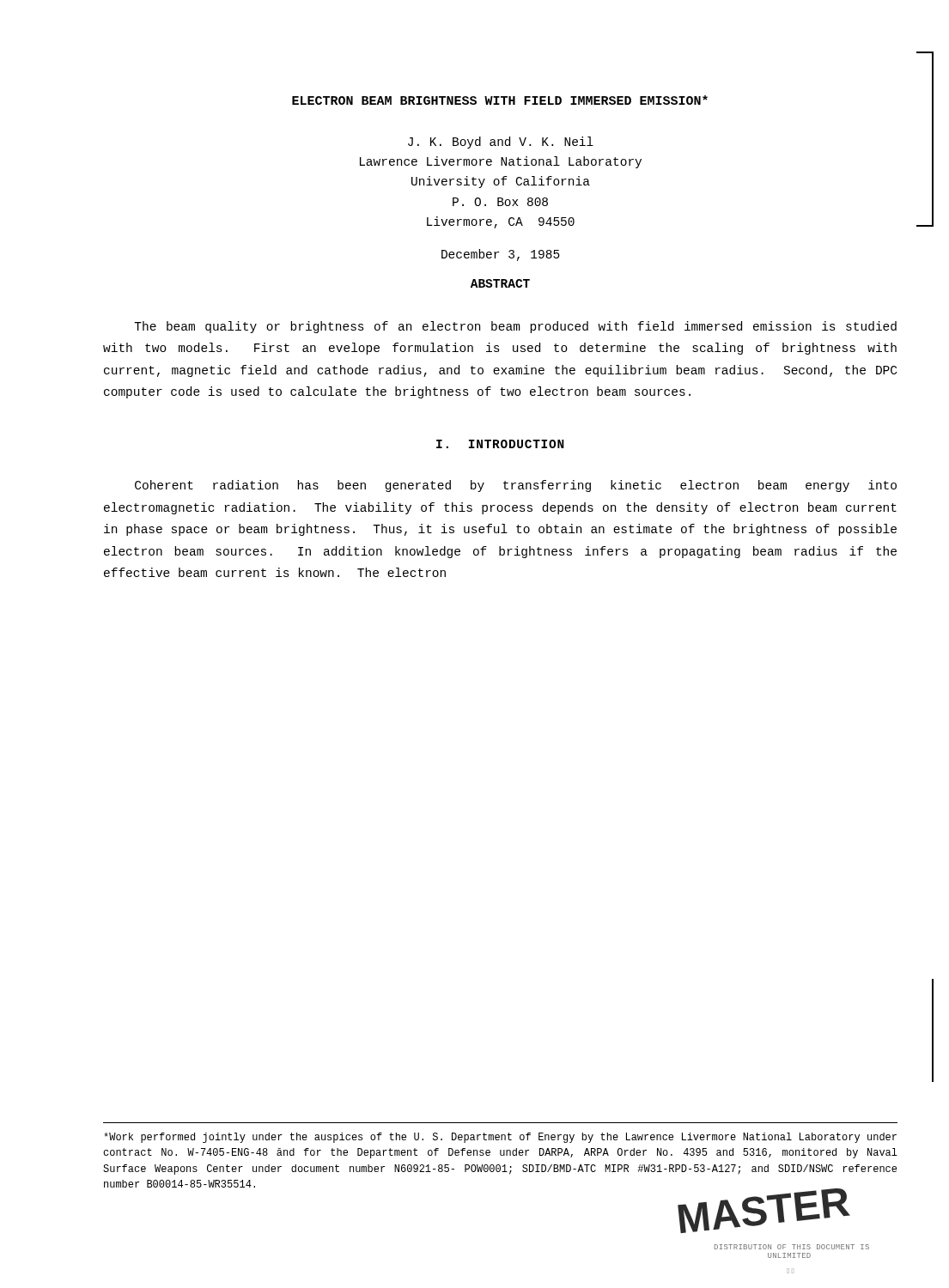The width and height of the screenshot is (949, 1288).
Task: Select the region starting "J. K. Boyd and"
Action: (500, 182)
